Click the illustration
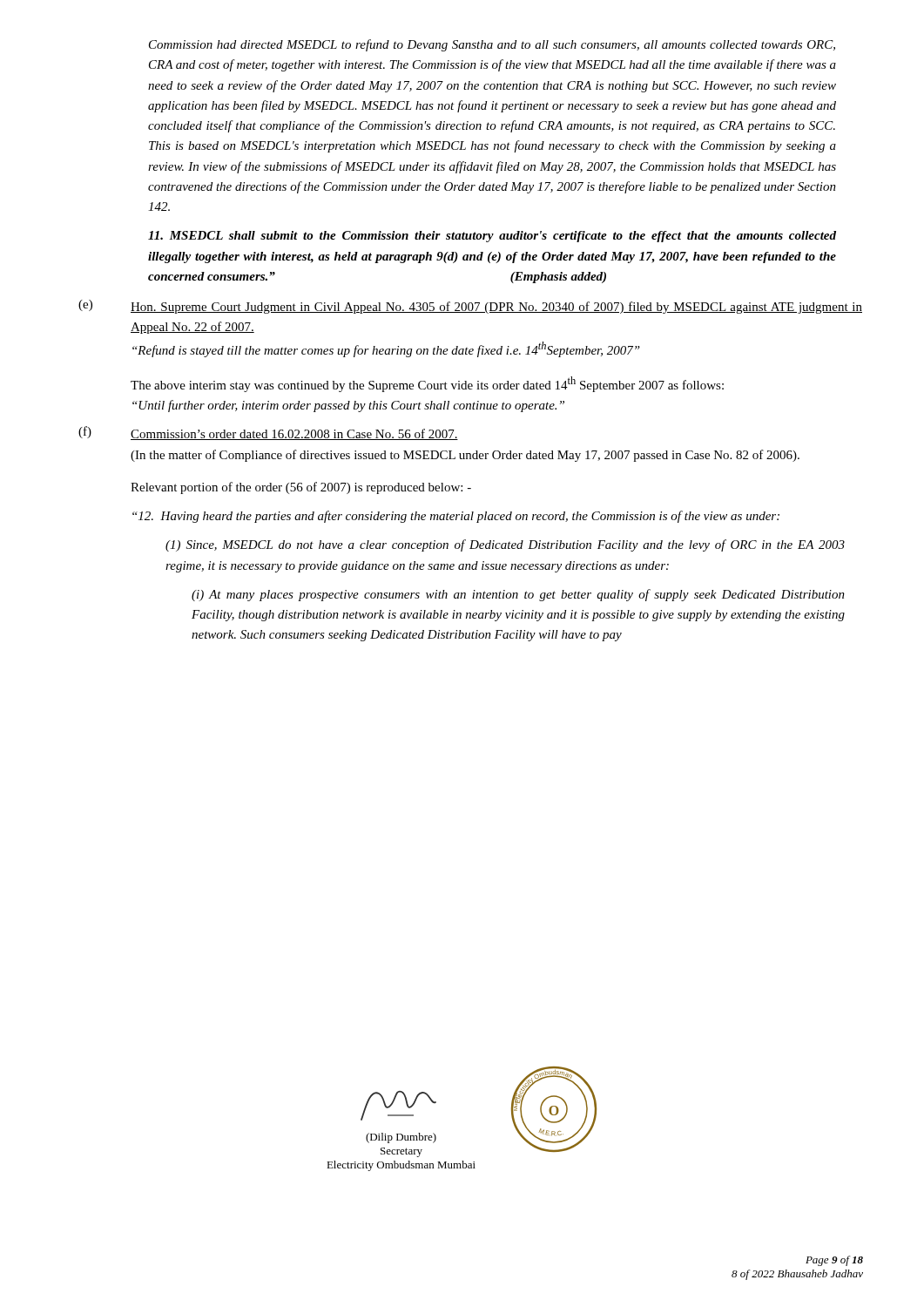The height and width of the screenshot is (1307, 924). click(x=462, y=1119)
